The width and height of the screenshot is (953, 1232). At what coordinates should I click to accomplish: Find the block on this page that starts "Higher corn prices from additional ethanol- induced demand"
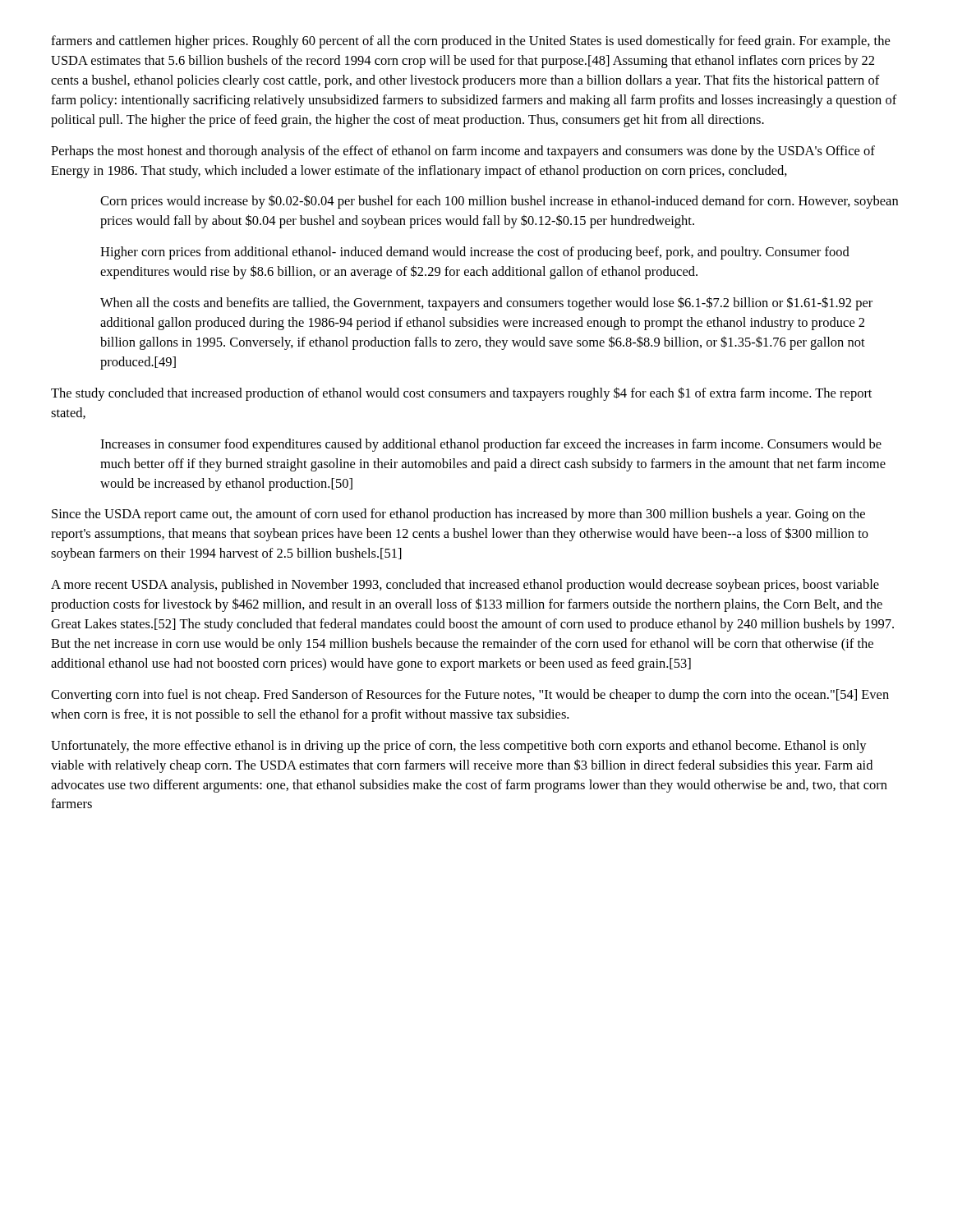click(475, 262)
